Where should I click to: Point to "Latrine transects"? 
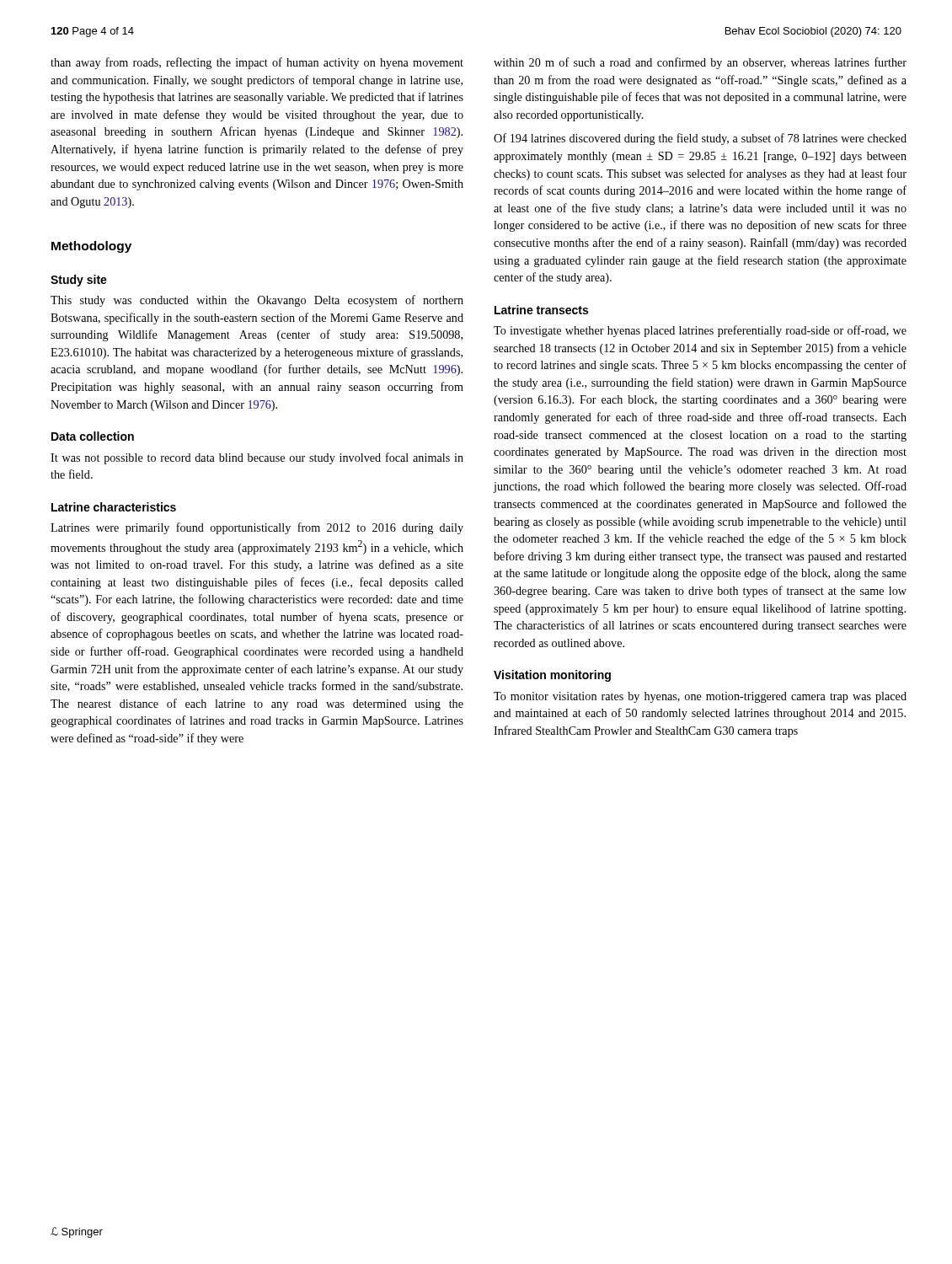[541, 310]
